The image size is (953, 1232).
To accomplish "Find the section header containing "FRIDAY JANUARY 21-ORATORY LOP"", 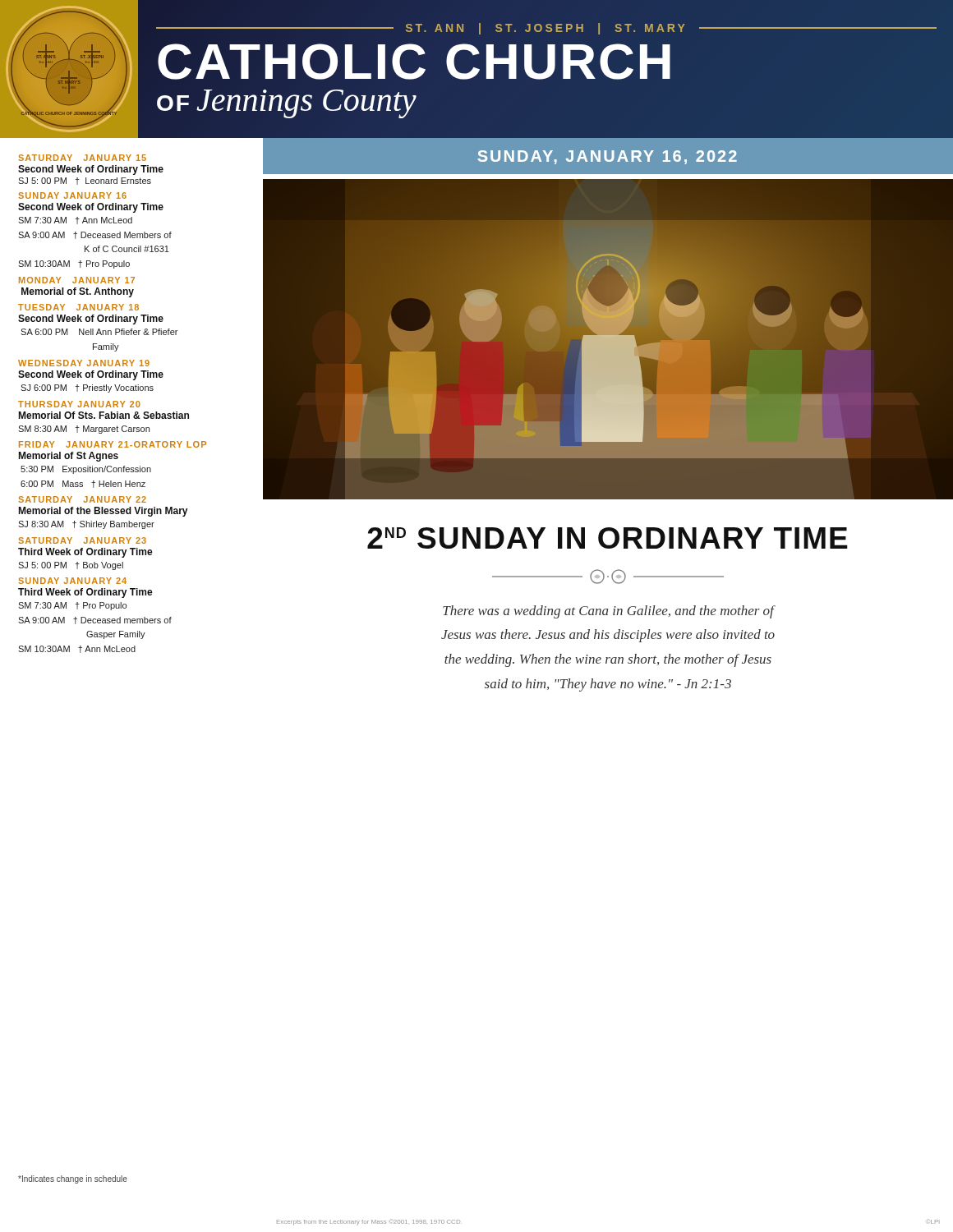I will tap(113, 444).
